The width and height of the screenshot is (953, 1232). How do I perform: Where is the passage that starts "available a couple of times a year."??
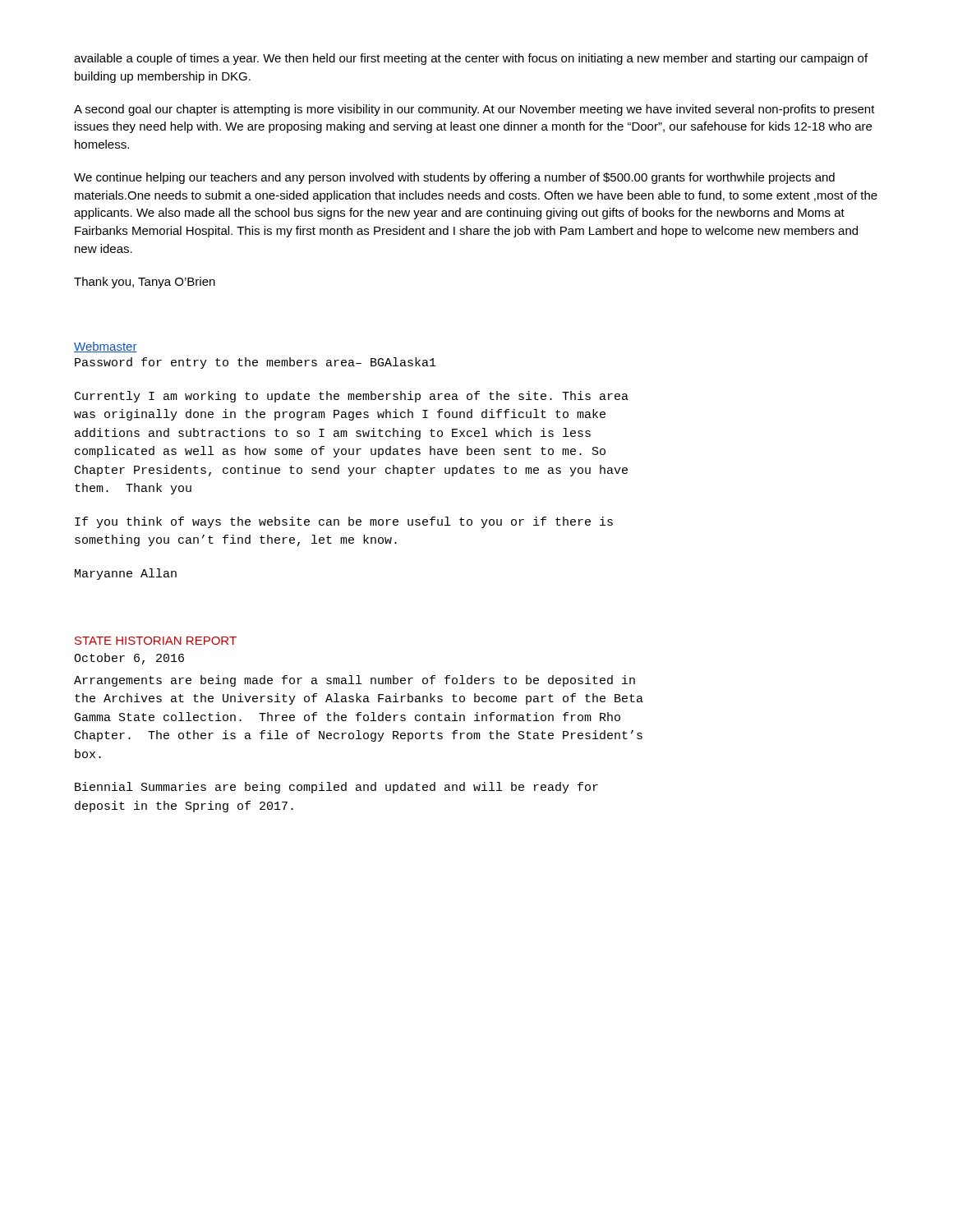coord(471,67)
